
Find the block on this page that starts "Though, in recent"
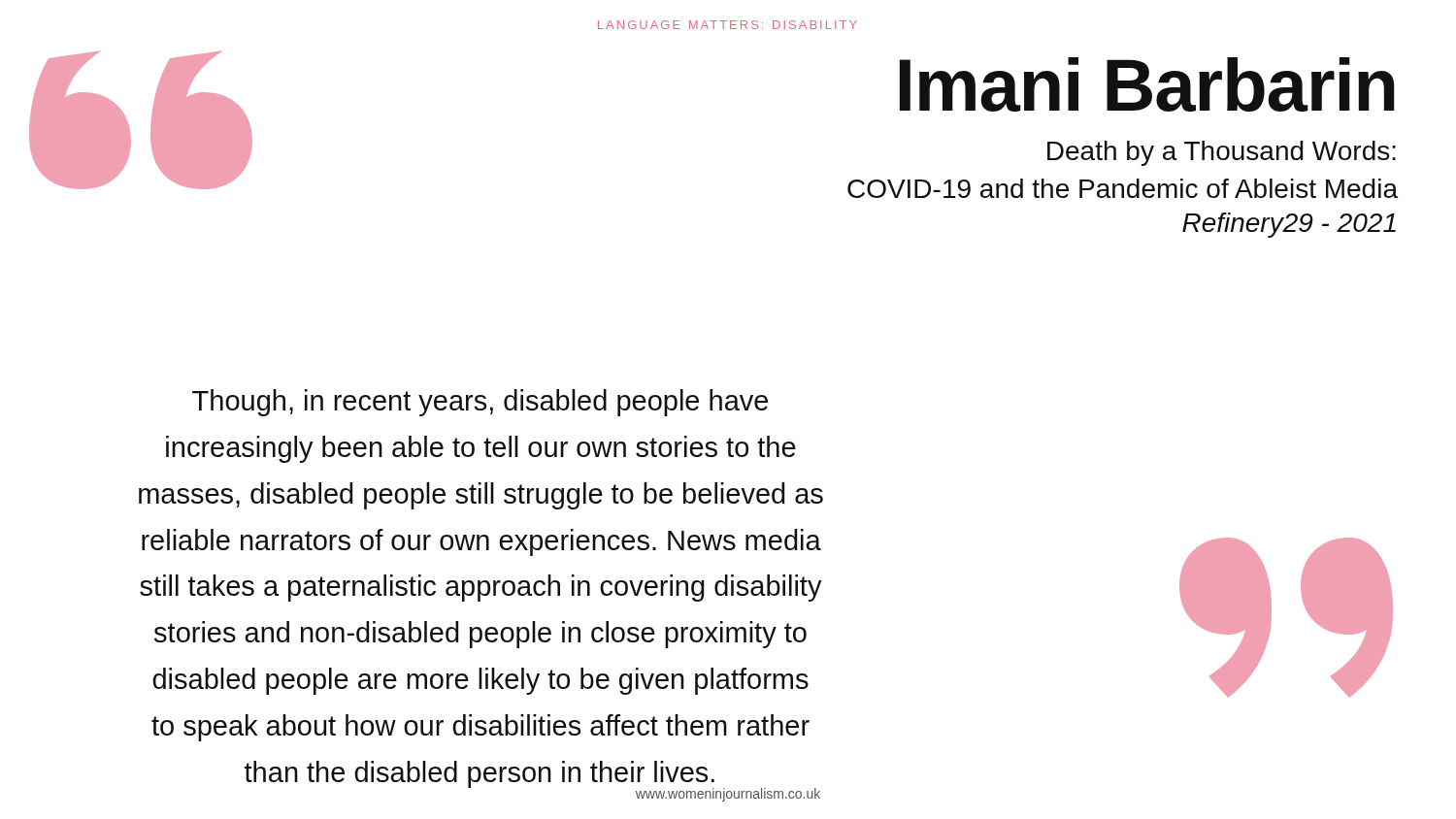tap(480, 586)
